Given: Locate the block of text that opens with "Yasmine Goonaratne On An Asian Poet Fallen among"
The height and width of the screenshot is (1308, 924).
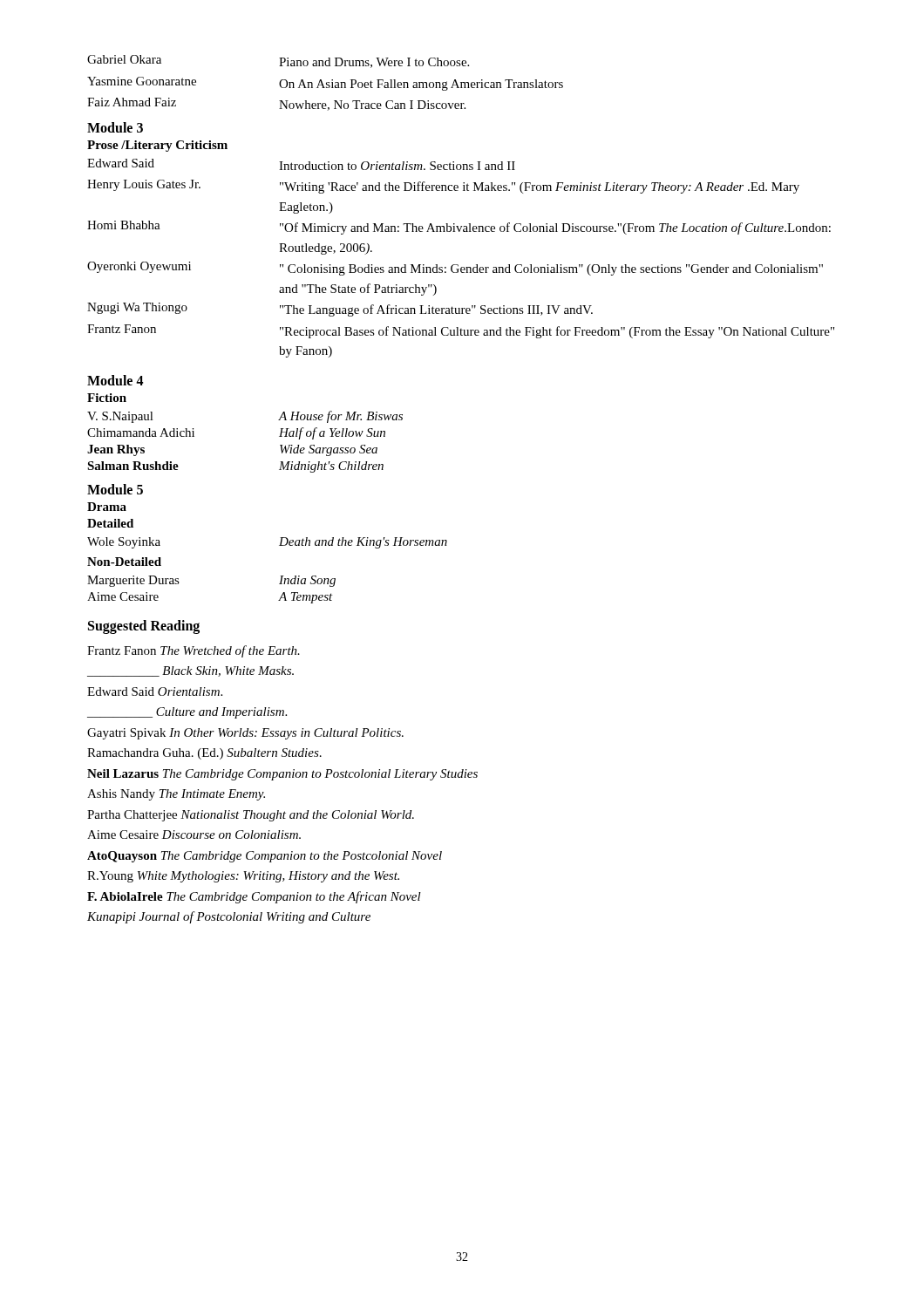Looking at the screenshot, I should pos(462,83).
